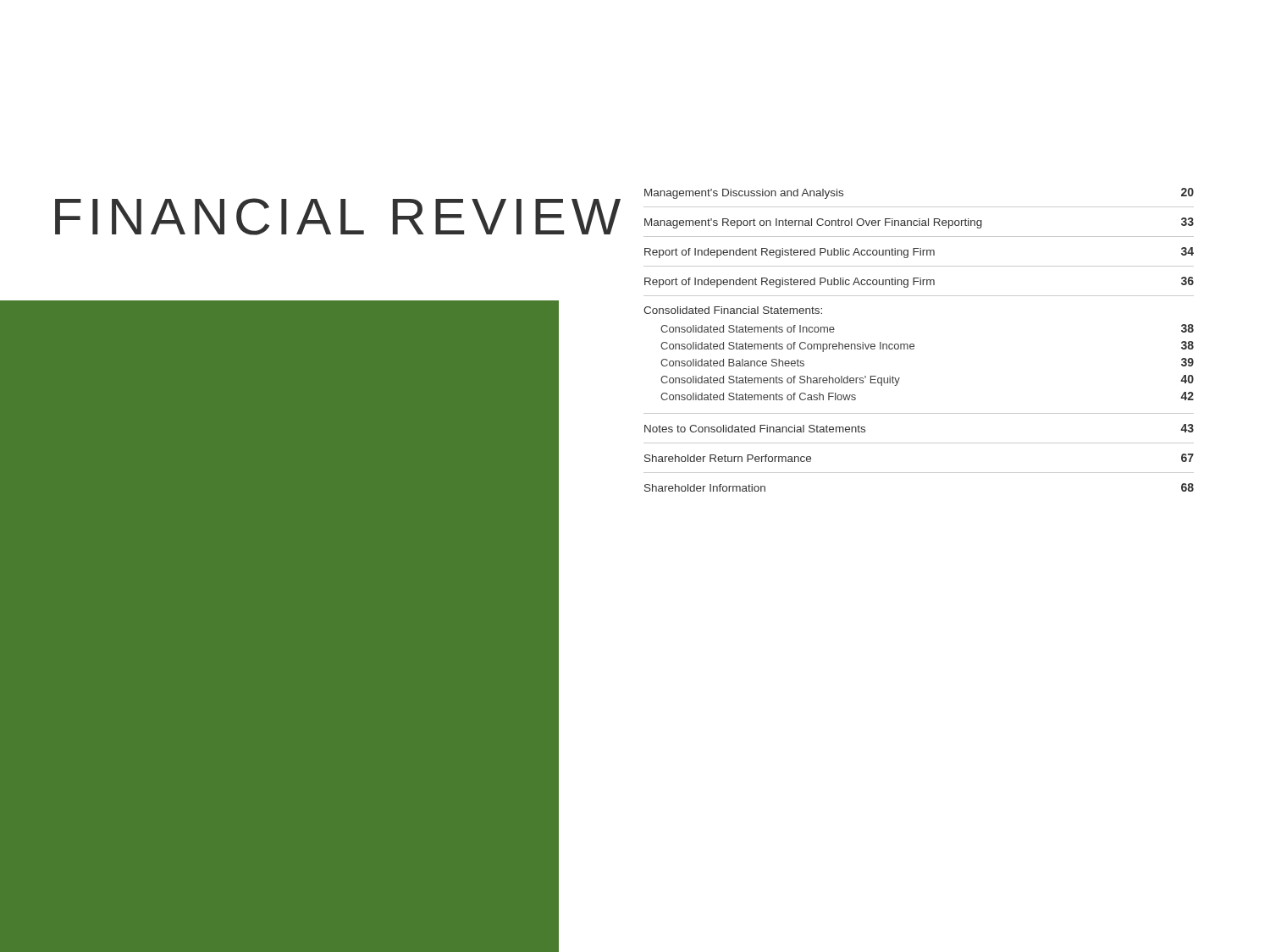The width and height of the screenshot is (1270, 952).
Task: Click on the text block starting "Management's Discussion and Analysis 20"
Action: (x=740, y=193)
